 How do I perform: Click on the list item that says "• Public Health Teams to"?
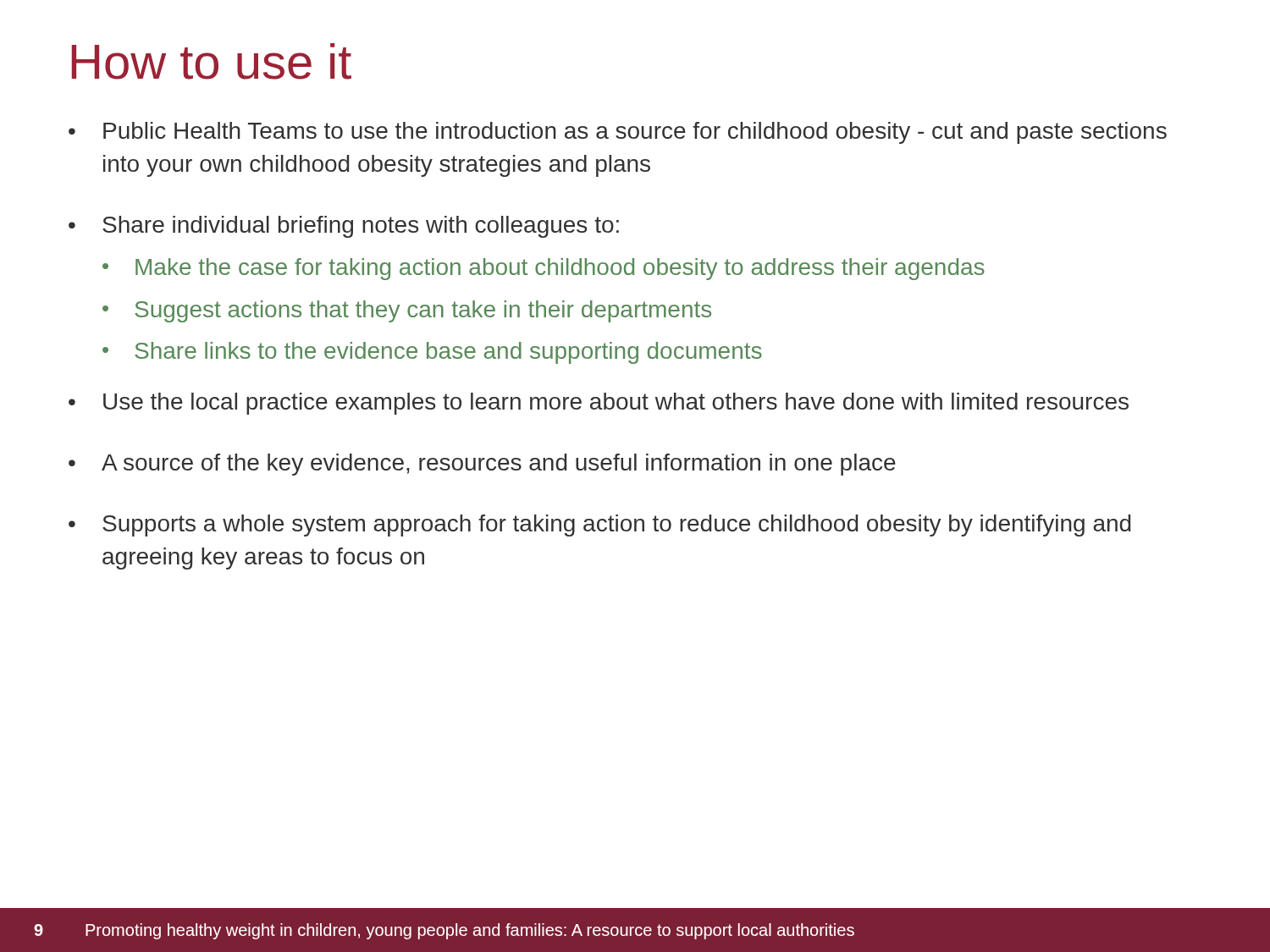[635, 148]
